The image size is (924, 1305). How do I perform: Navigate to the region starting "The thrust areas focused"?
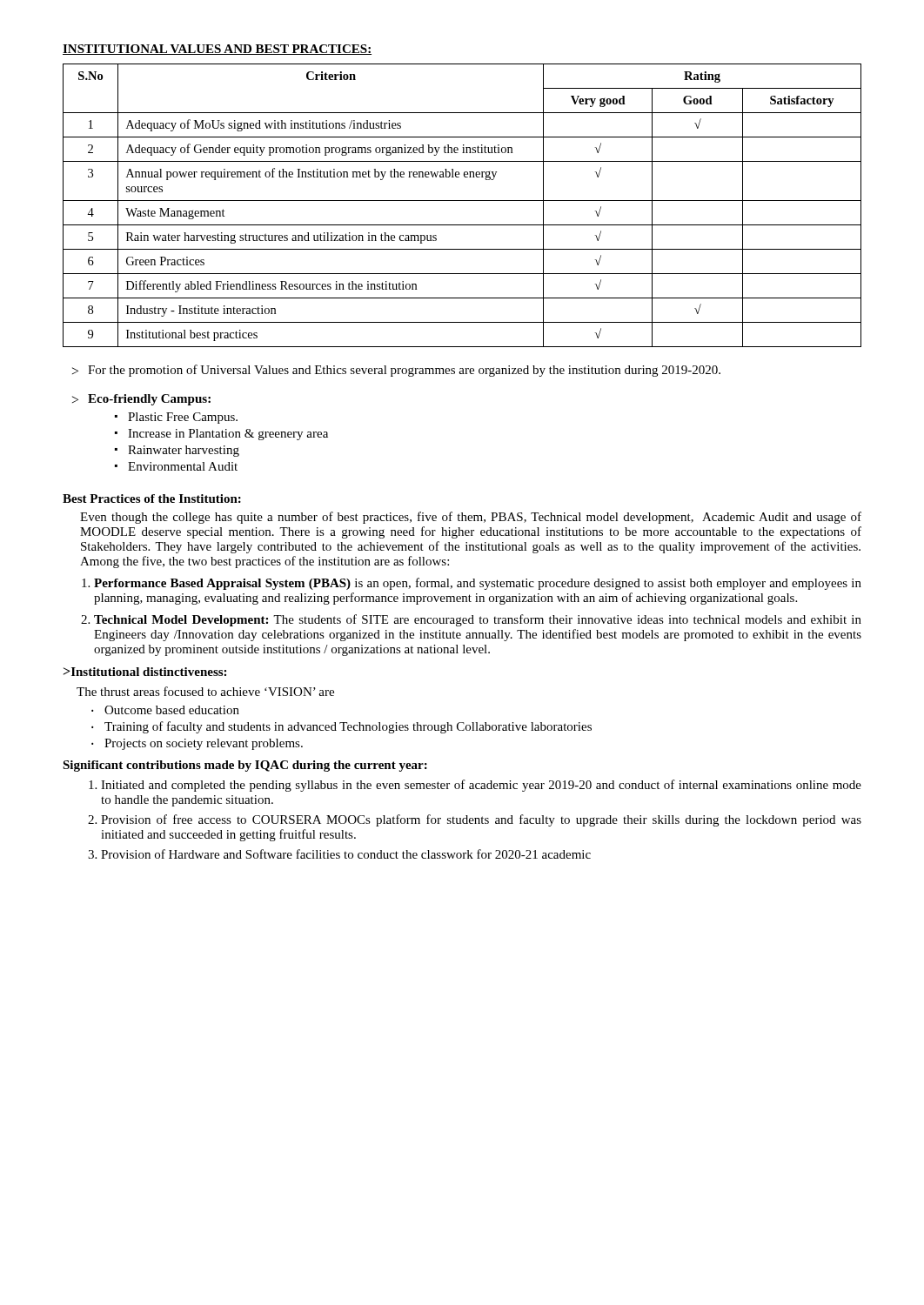click(x=206, y=692)
